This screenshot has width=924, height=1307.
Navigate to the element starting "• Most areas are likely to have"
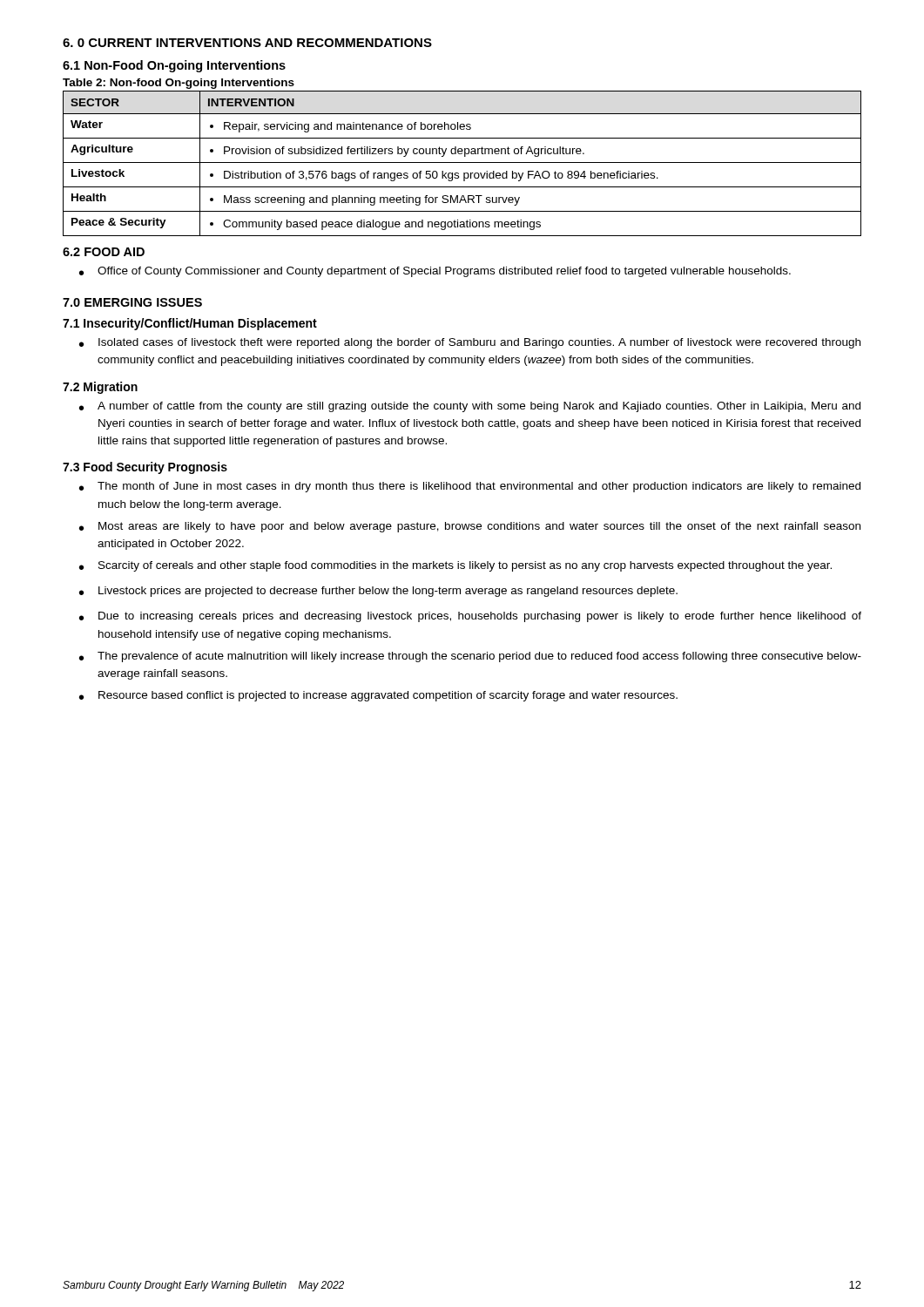[470, 535]
